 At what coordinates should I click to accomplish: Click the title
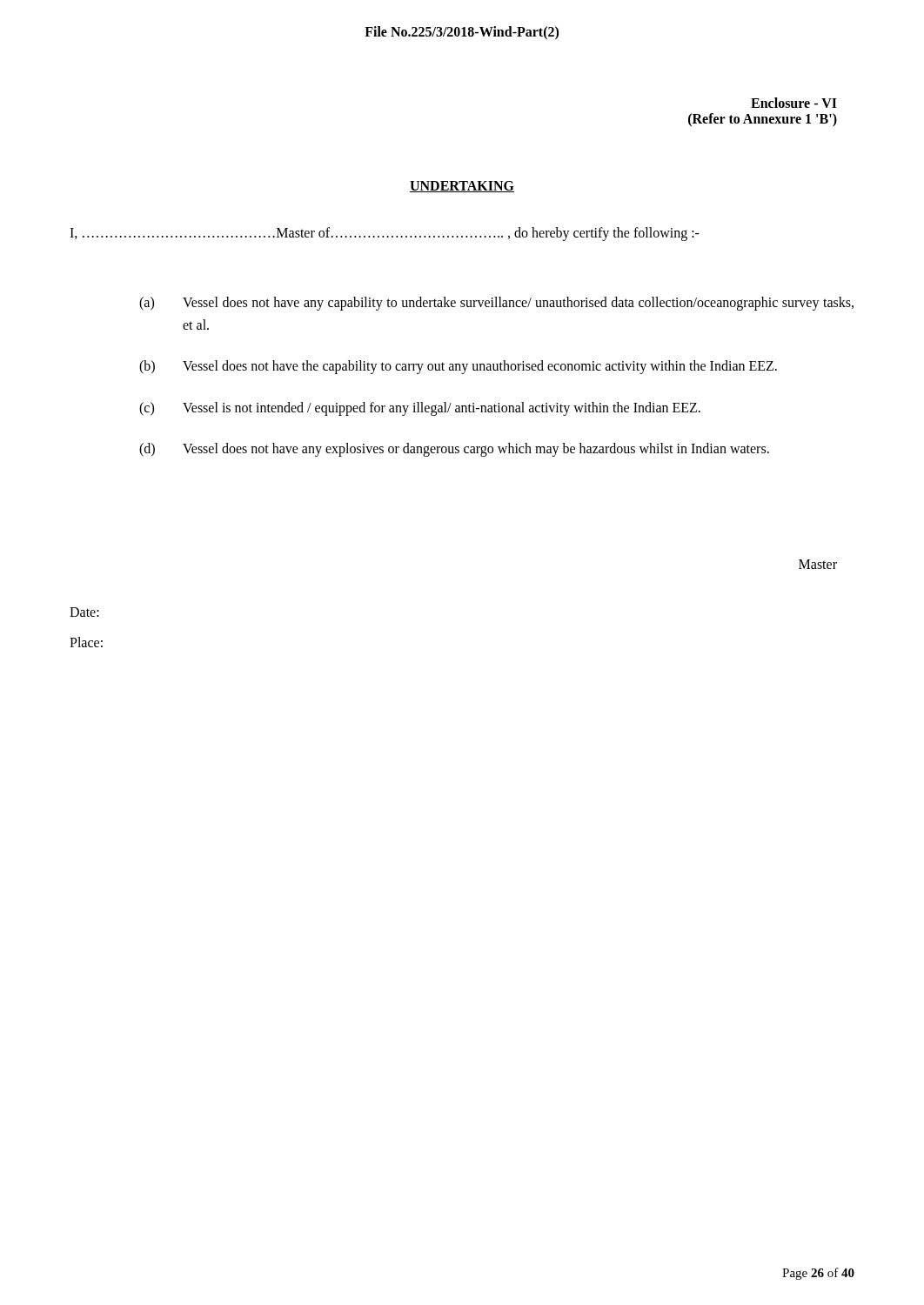coord(462,186)
